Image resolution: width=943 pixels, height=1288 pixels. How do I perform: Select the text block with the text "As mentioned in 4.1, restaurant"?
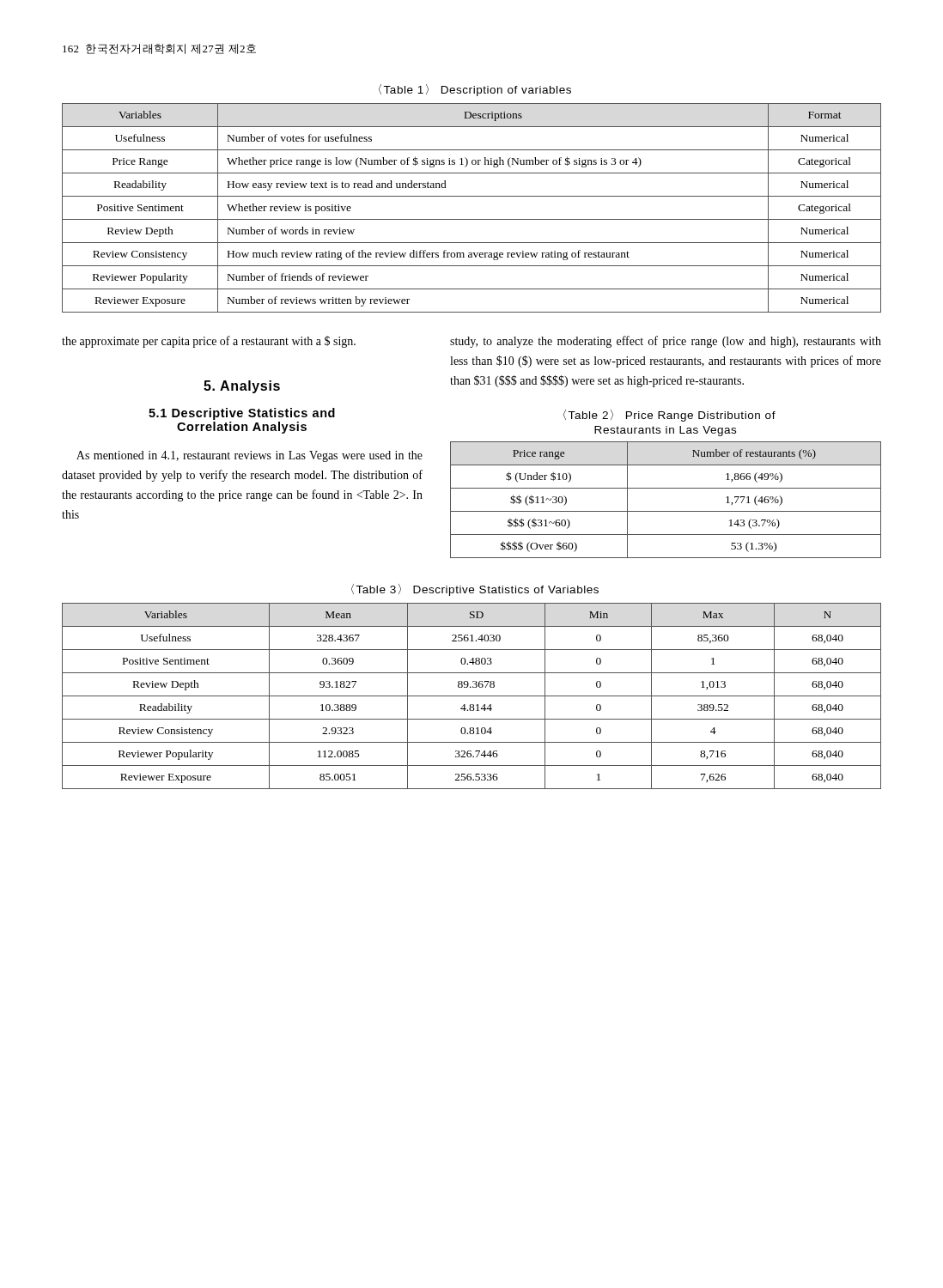click(242, 485)
